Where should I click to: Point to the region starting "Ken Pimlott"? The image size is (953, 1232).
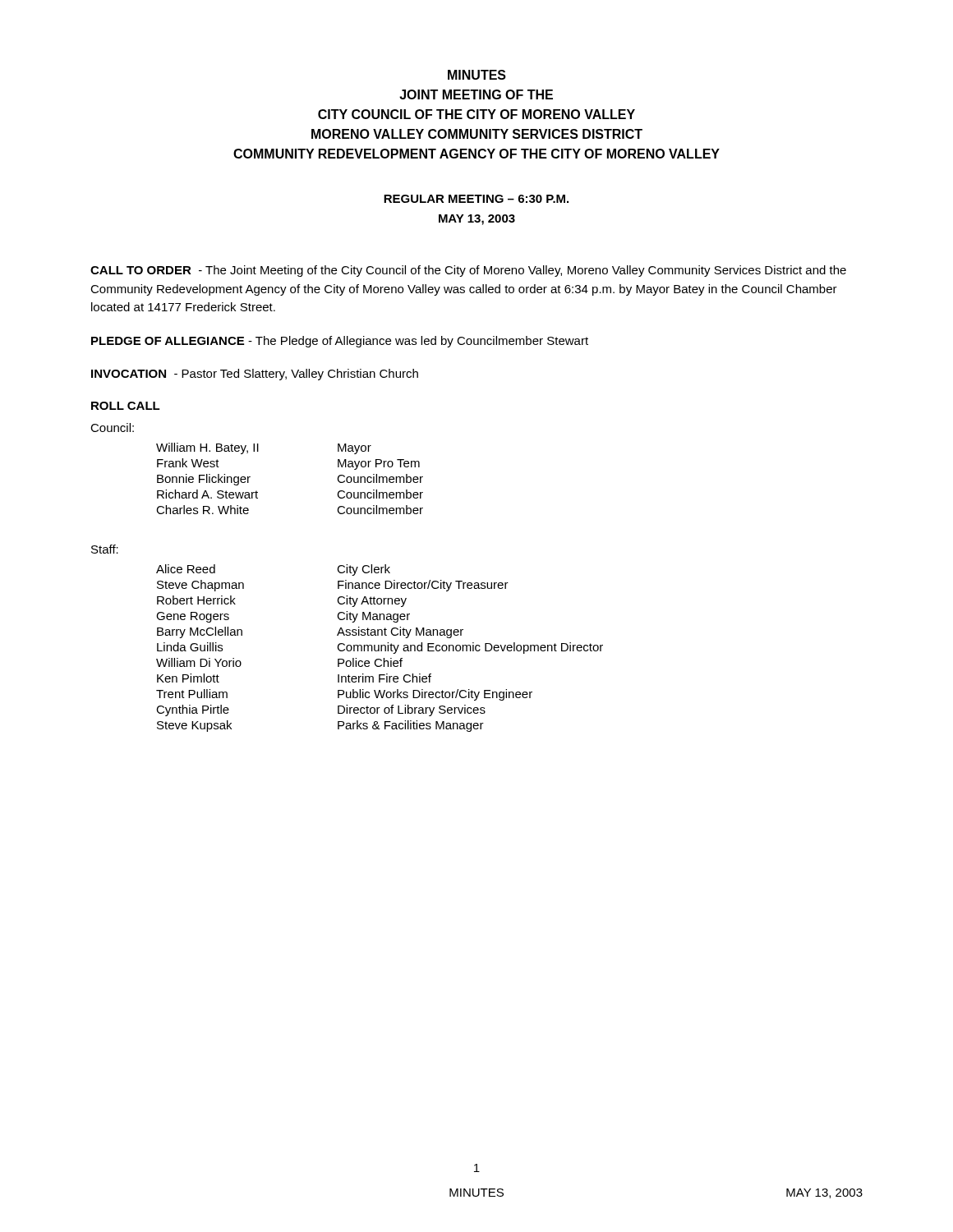(188, 678)
